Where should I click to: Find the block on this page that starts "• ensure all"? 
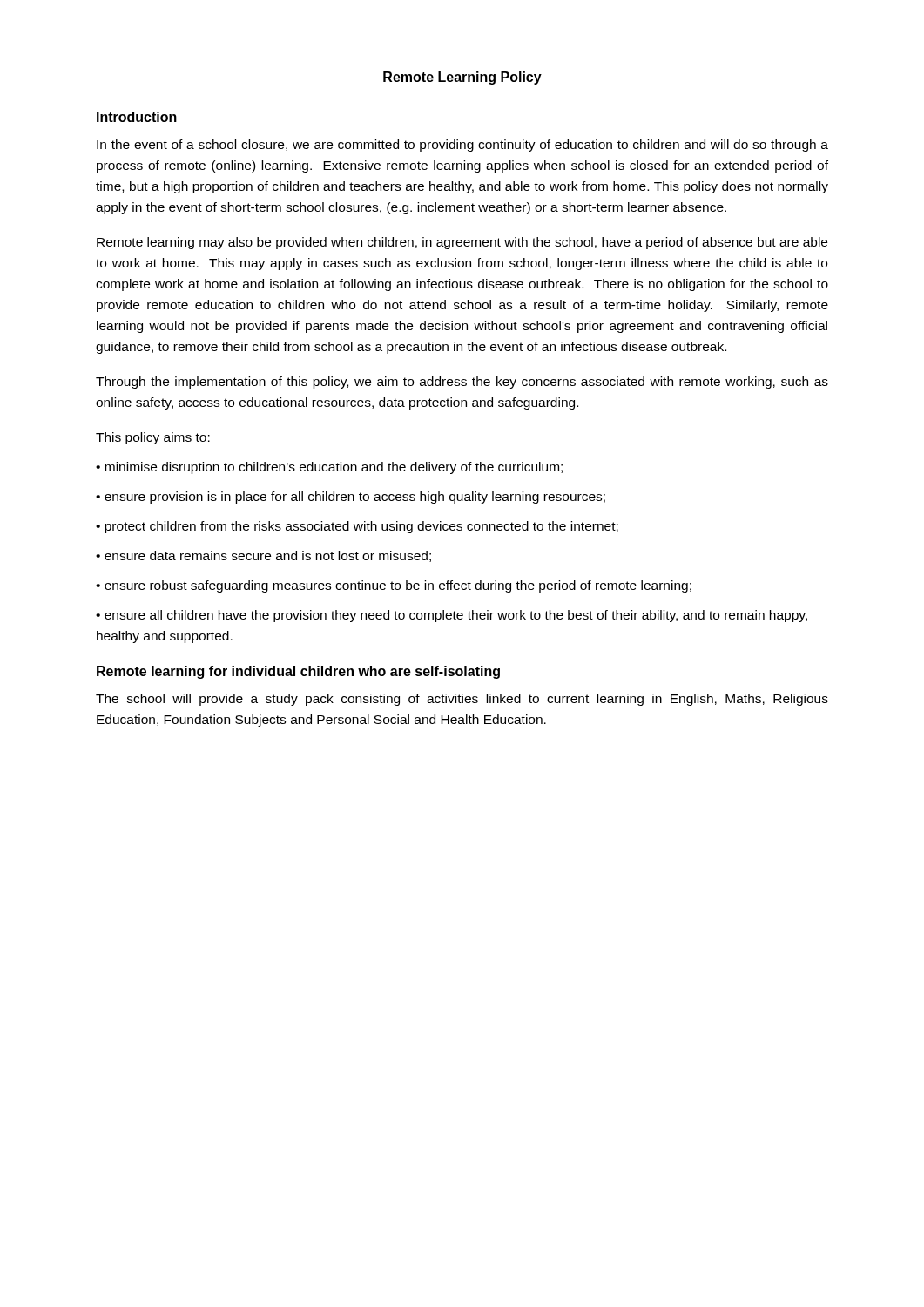pos(452,625)
